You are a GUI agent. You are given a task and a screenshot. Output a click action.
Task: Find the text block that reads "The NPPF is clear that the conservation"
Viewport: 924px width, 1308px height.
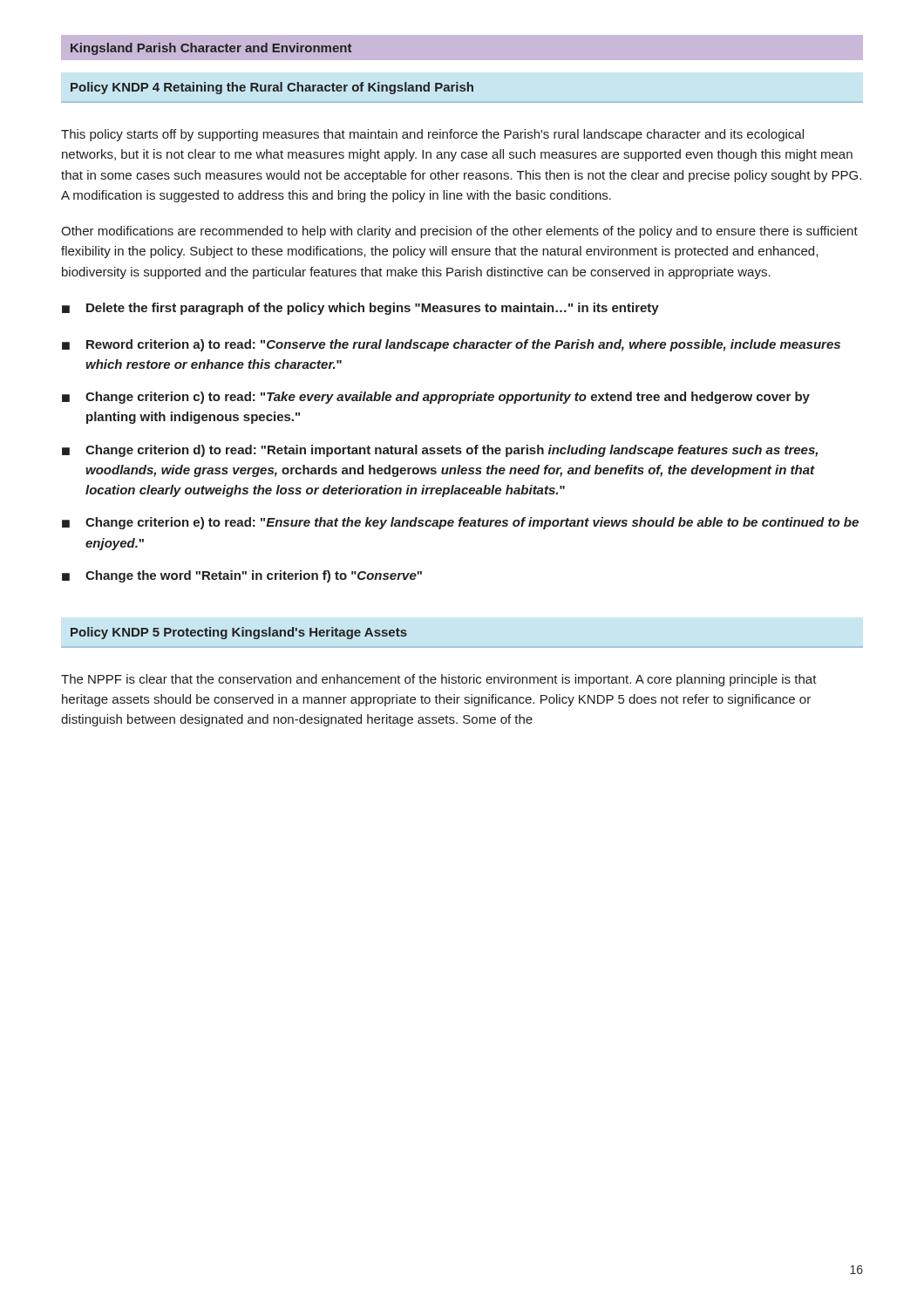coord(439,699)
